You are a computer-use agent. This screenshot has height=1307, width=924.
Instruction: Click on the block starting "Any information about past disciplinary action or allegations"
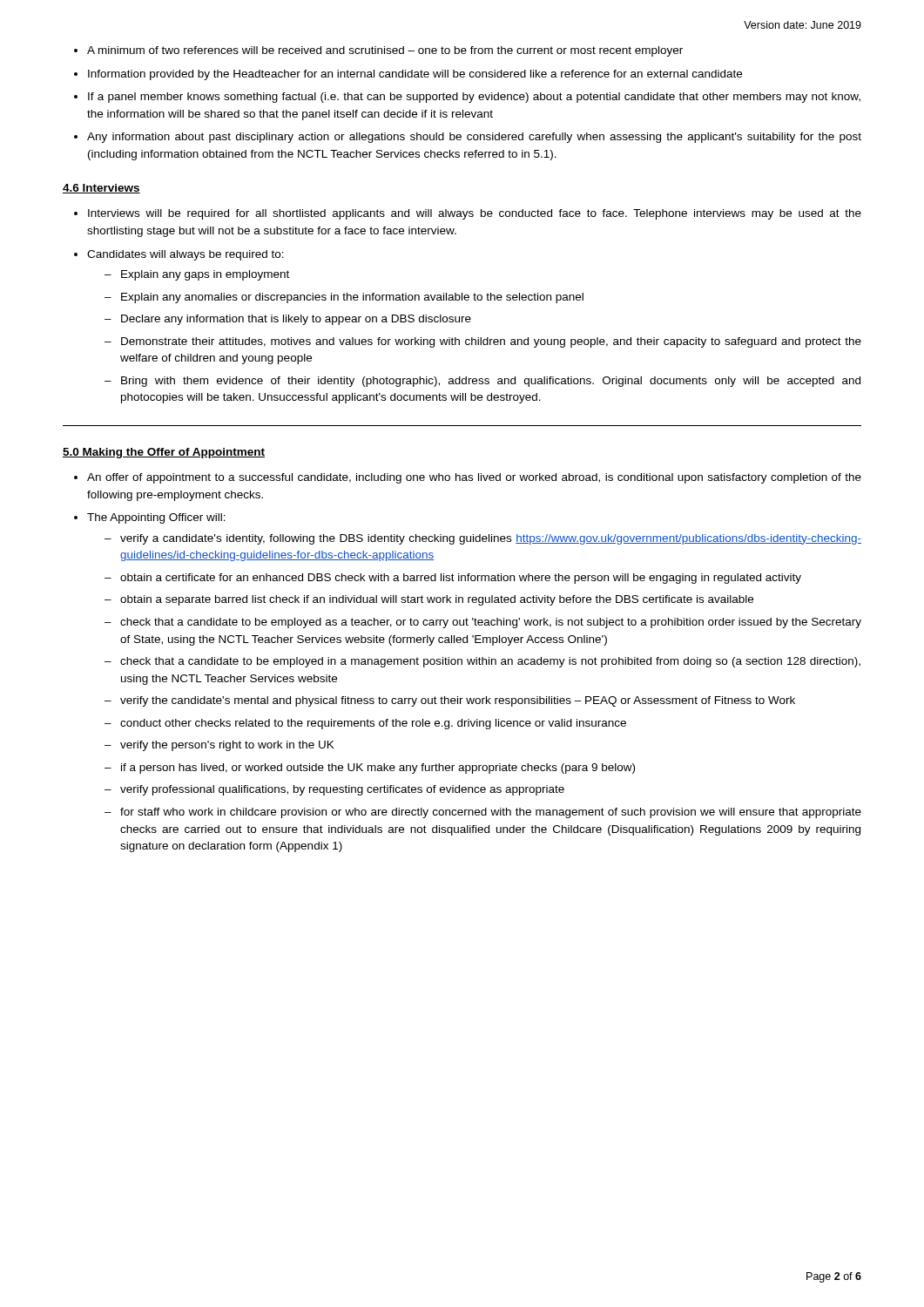click(474, 145)
